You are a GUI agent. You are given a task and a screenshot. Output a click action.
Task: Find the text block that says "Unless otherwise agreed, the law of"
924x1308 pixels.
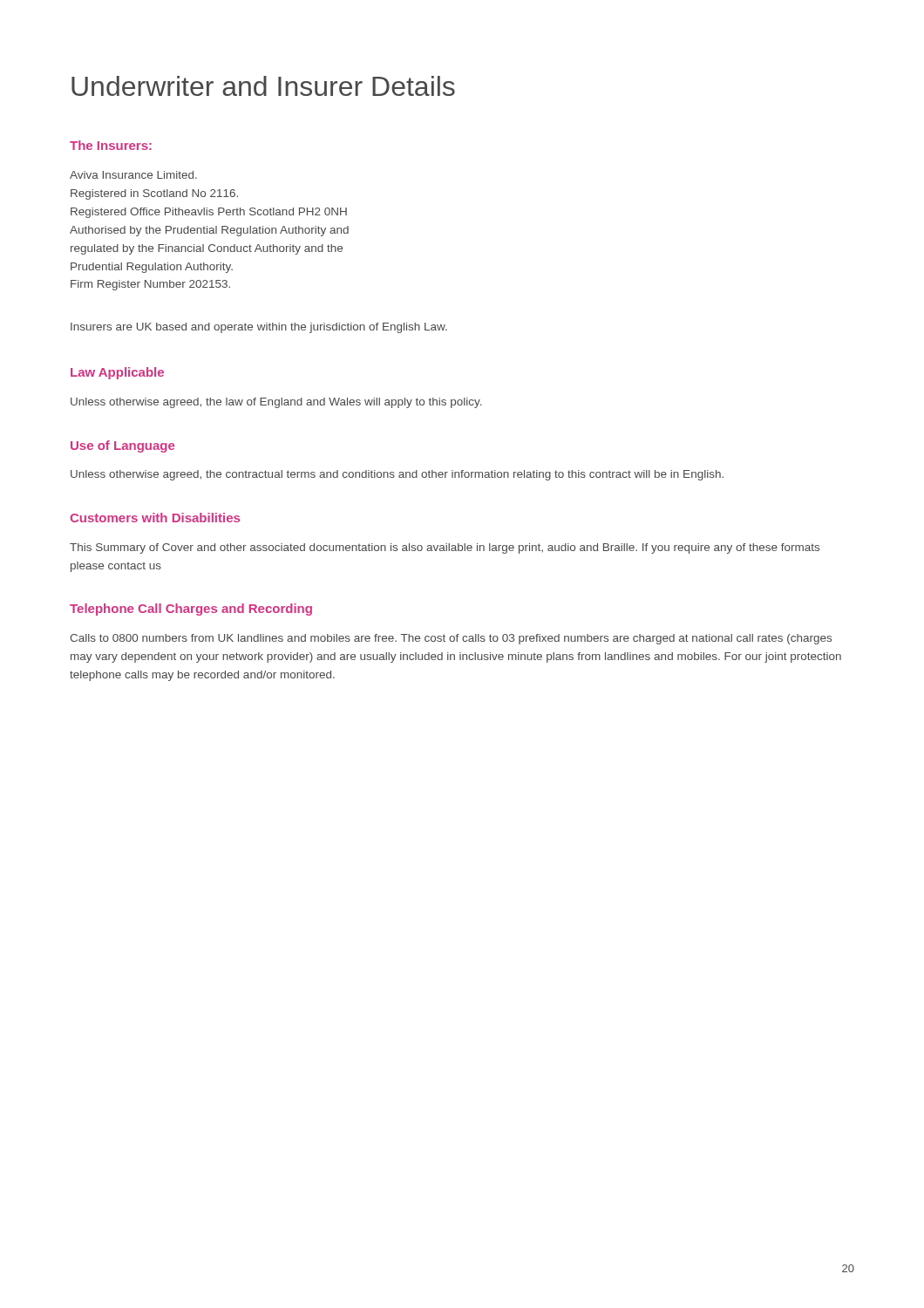(x=276, y=401)
